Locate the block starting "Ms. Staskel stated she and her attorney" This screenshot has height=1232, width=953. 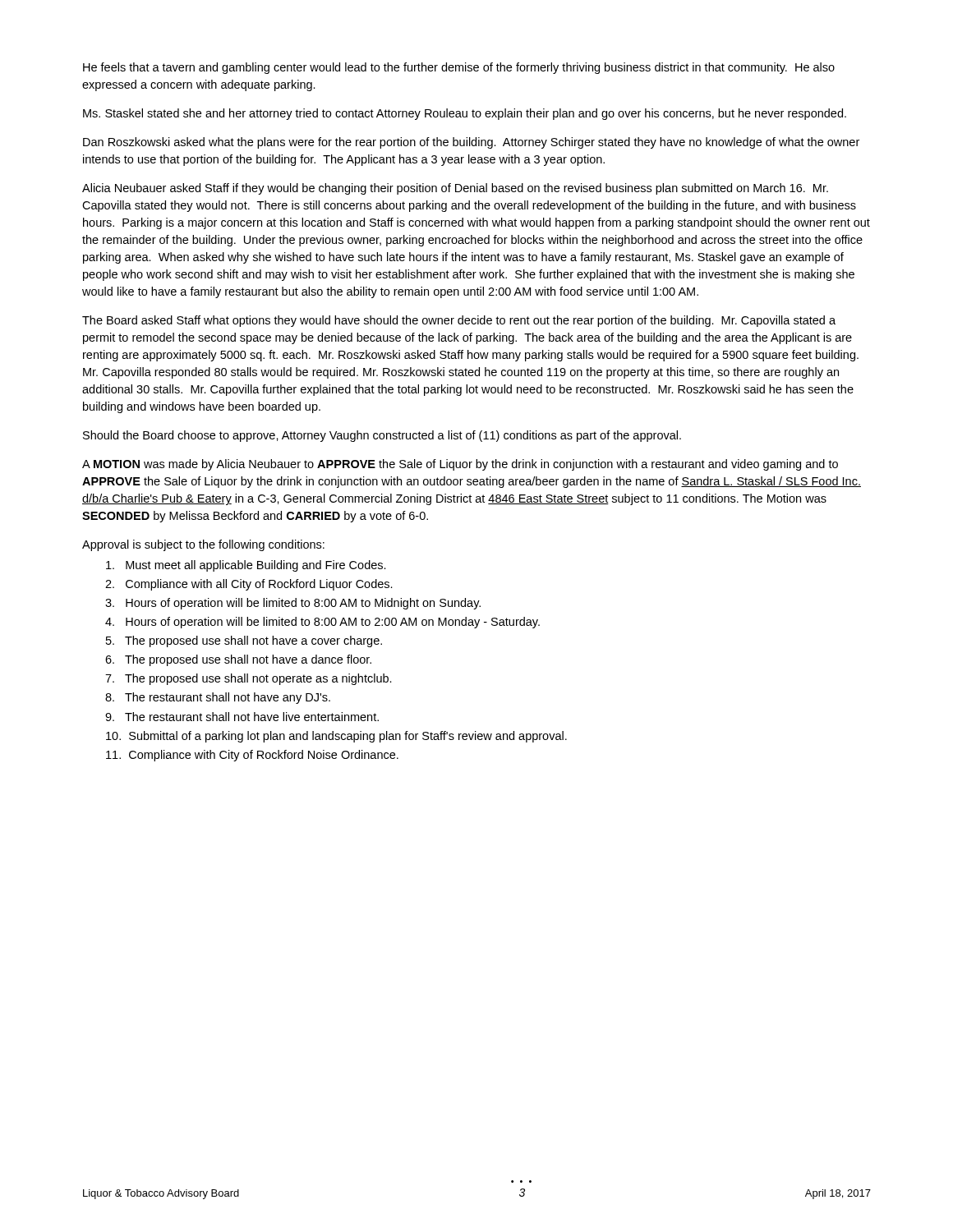[465, 113]
